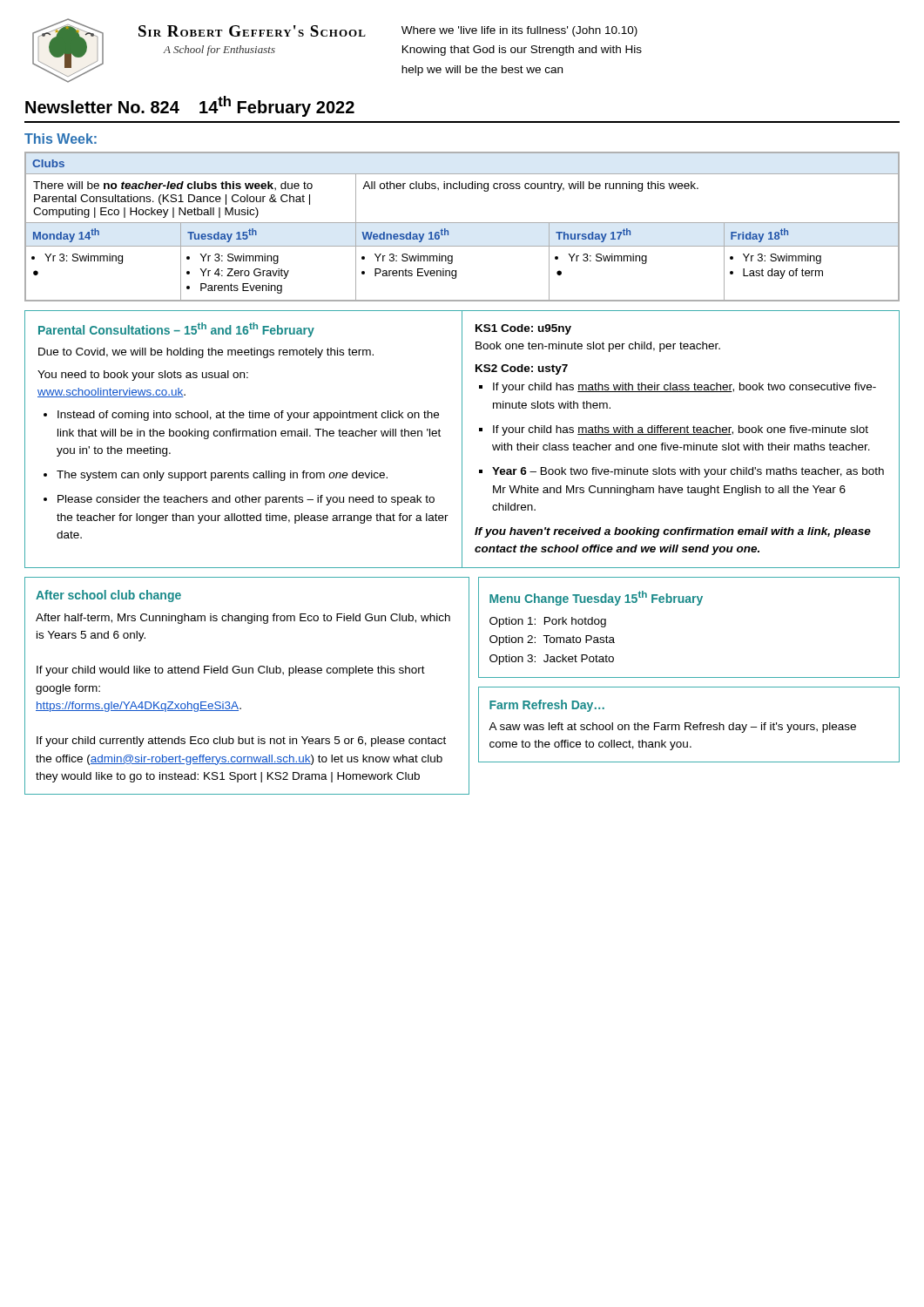Select the table that reads "Yr 3: Swimming Last"
The width and height of the screenshot is (924, 1307).
click(x=462, y=226)
